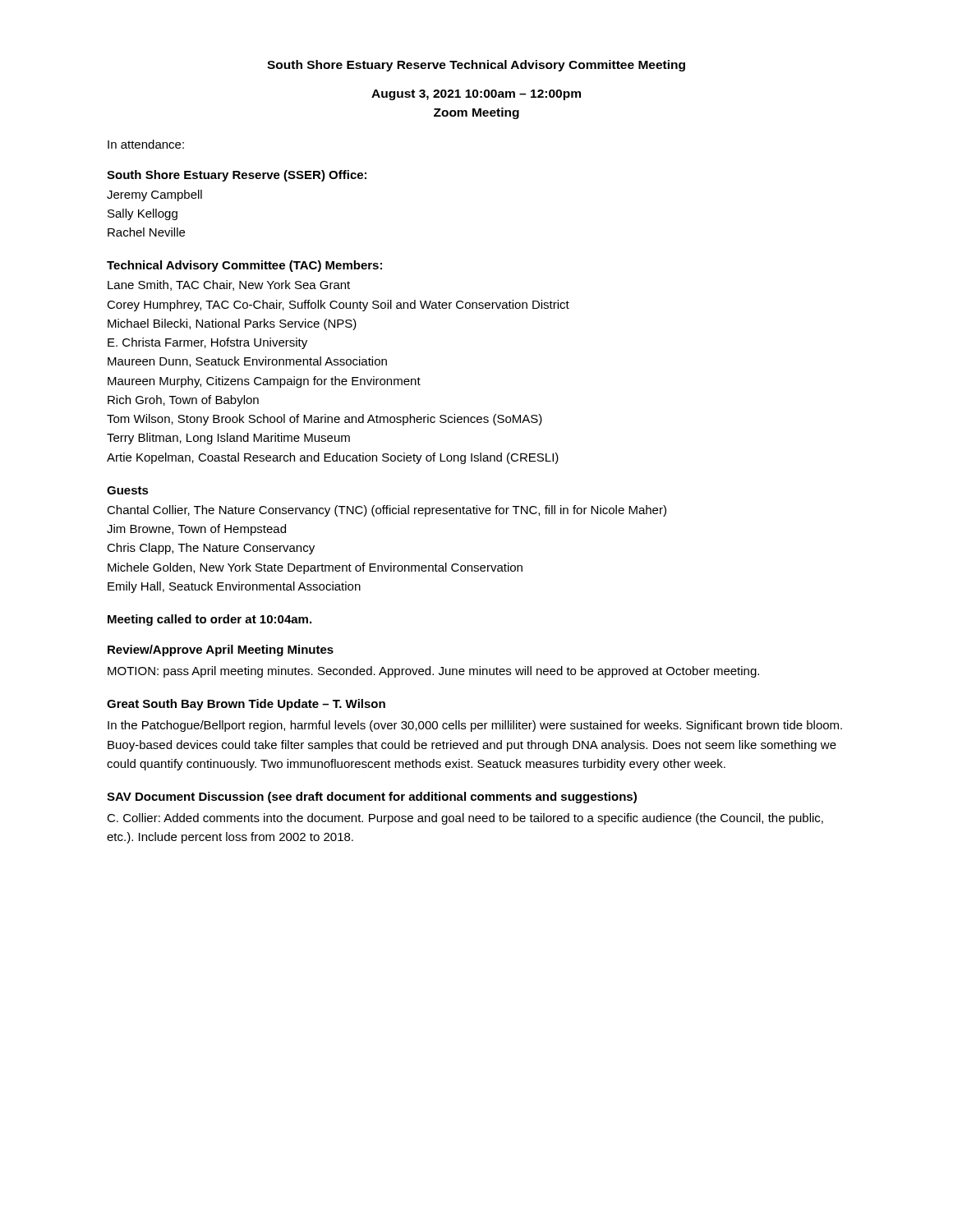Click on the text starting "Terry Blitman, Long"

tap(229, 438)
